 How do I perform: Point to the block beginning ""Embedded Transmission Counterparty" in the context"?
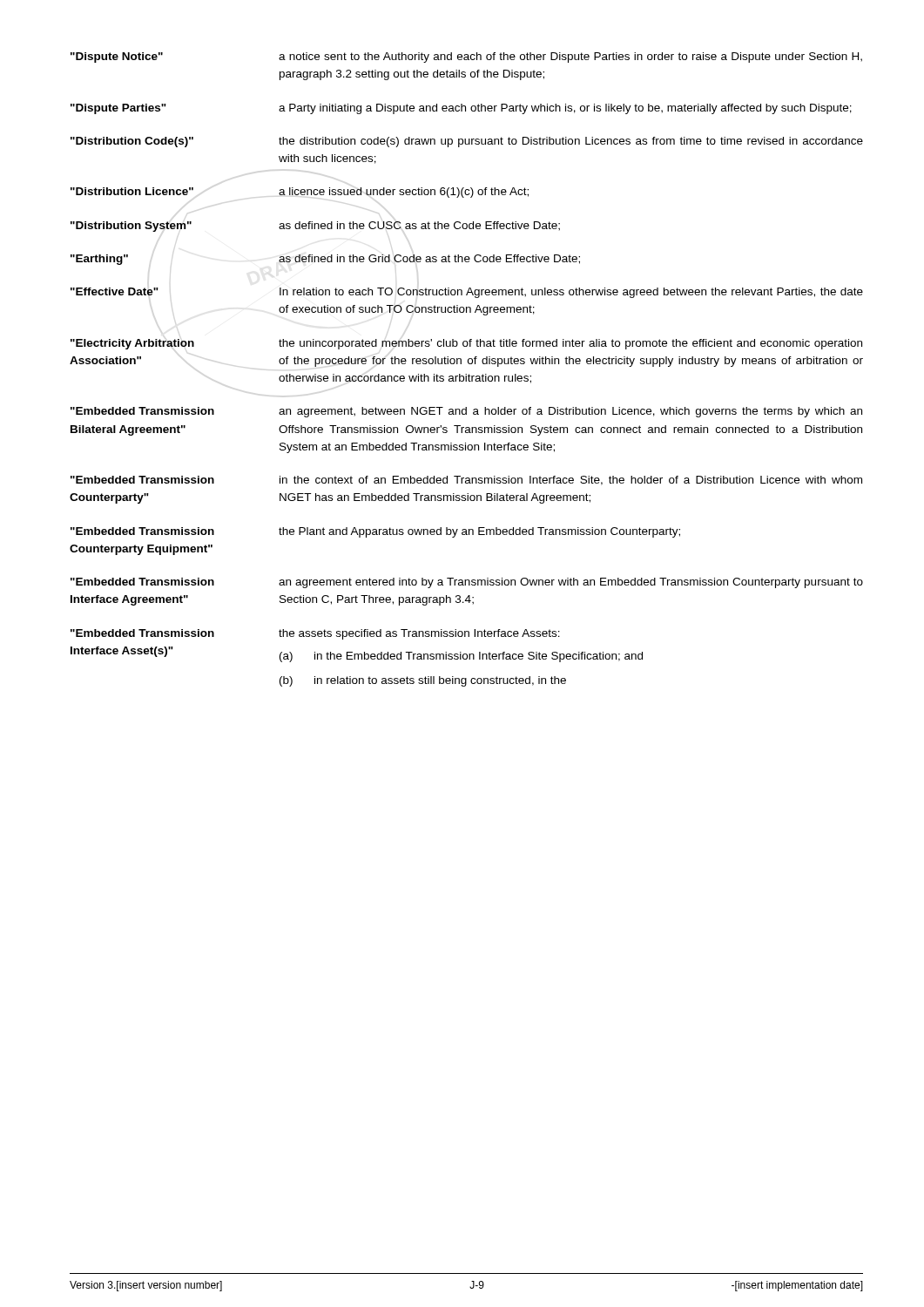(466, 489)
